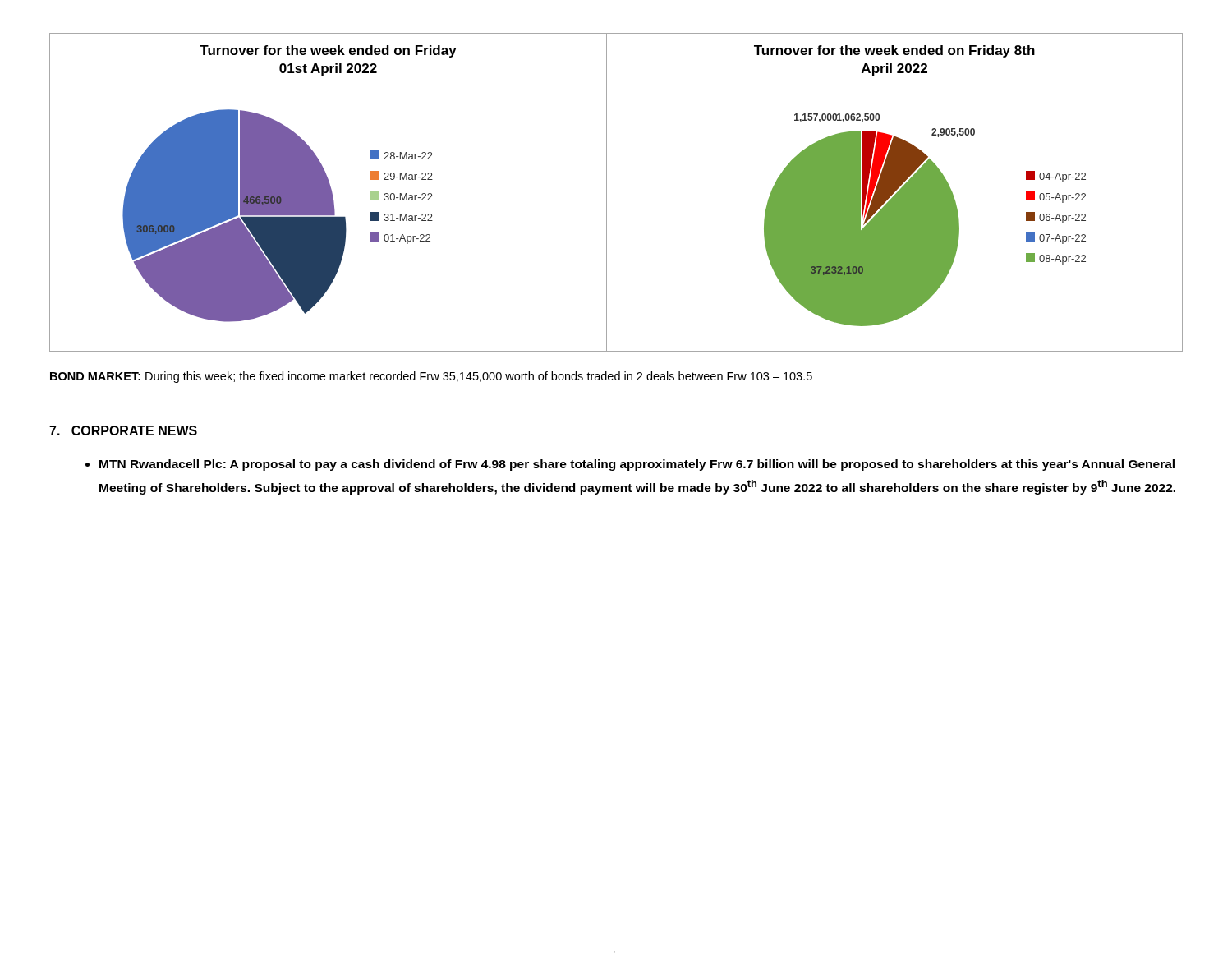Click on the text block containing "BOND MARKET: During"
Viewport: 1232px width, 953px height.
pyautogui.click(x=431, y=376)
